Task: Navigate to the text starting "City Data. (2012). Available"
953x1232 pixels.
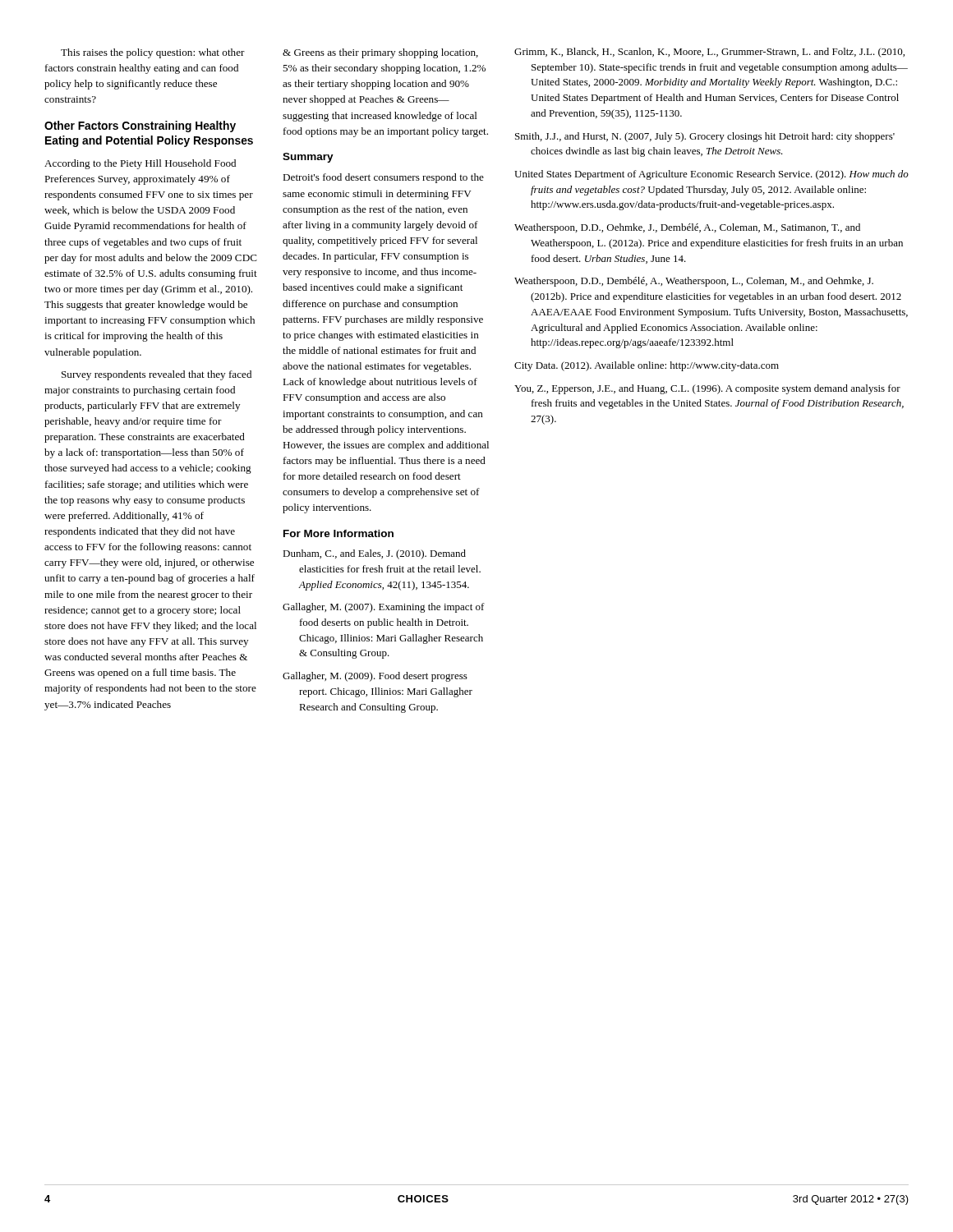Action: point(711,366)
